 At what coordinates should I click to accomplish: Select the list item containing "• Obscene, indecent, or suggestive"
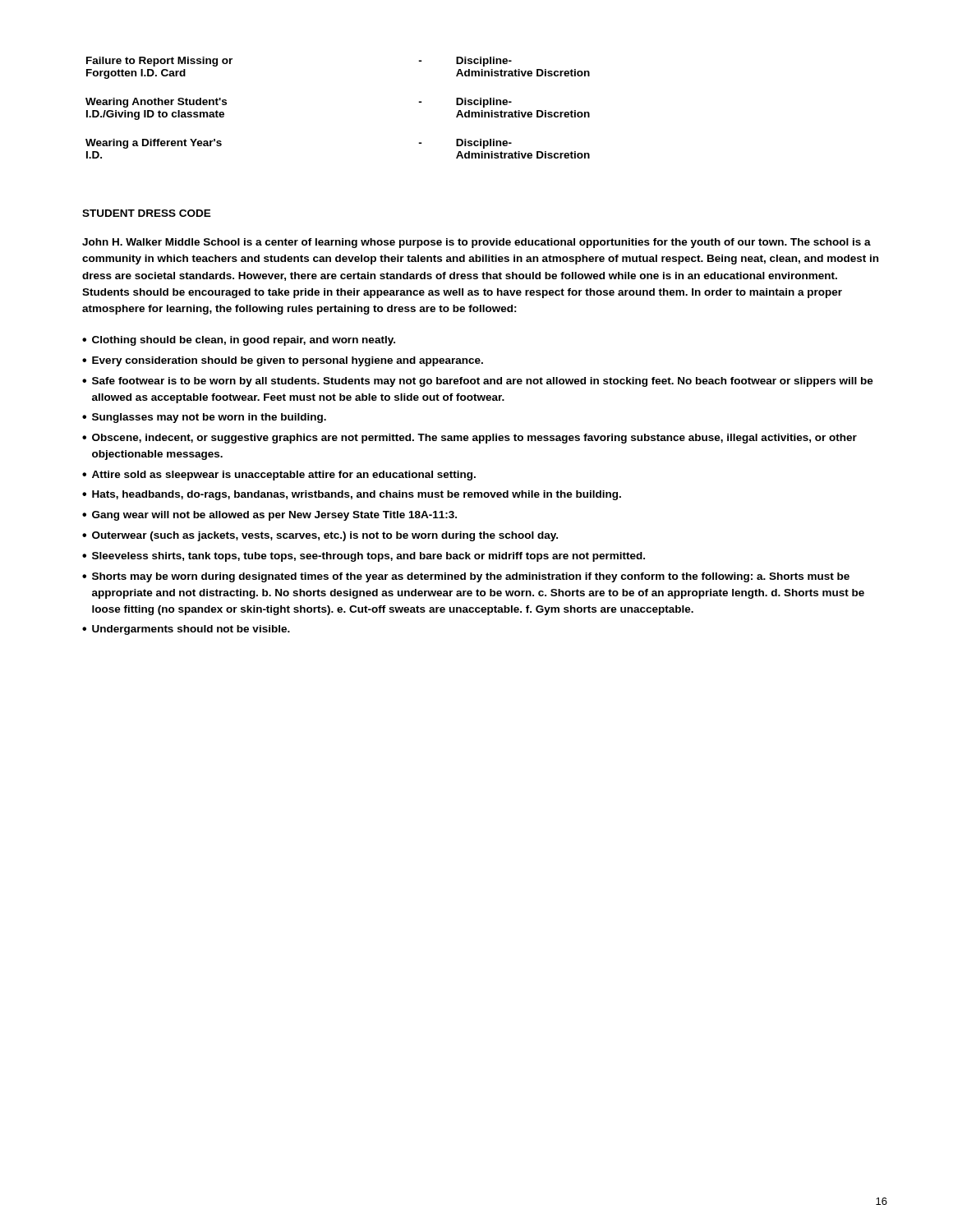(485, 446)
